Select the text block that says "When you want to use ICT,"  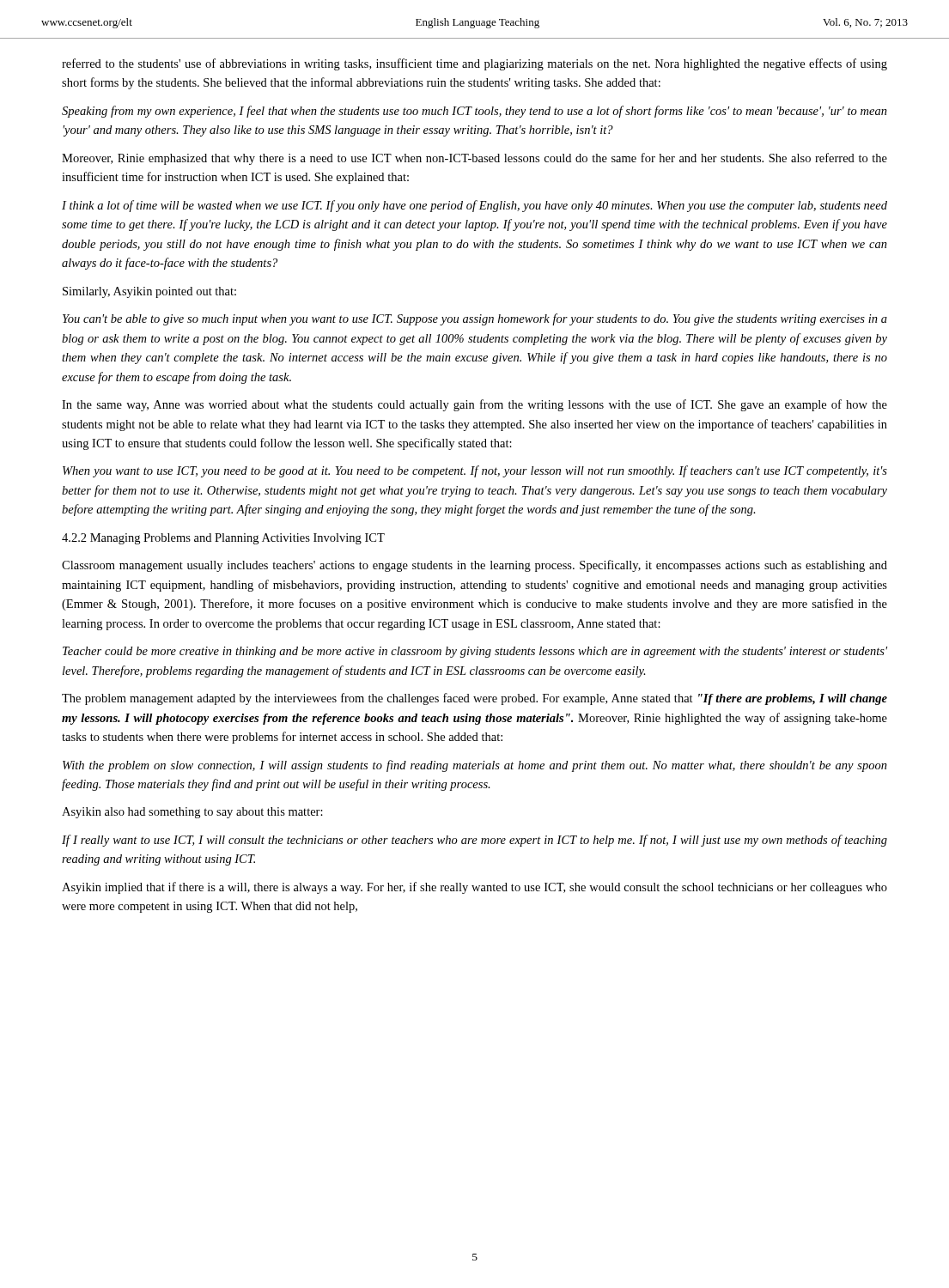point(474,490)
